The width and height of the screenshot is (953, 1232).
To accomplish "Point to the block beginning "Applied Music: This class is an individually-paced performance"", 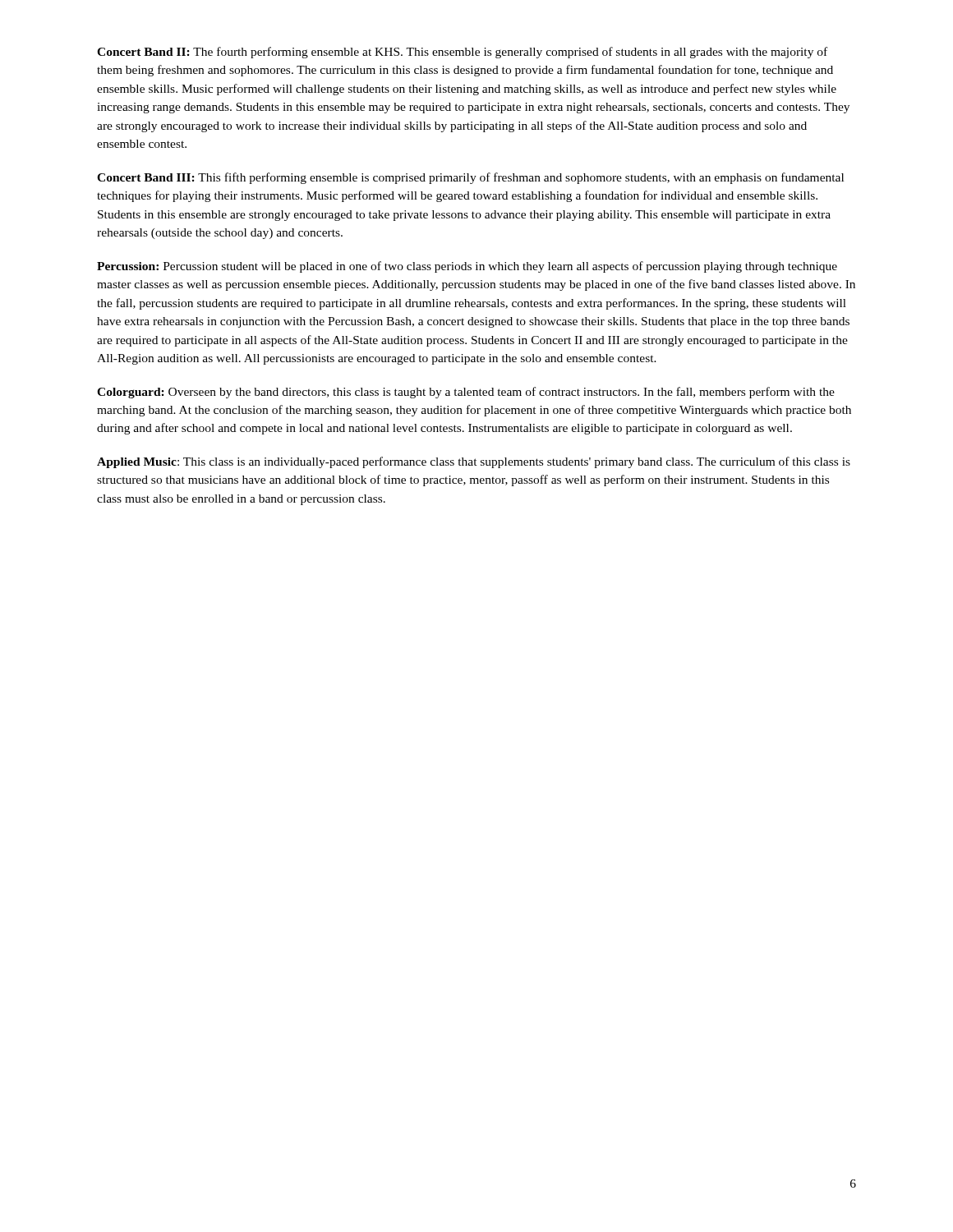I will tap(474, 480).
